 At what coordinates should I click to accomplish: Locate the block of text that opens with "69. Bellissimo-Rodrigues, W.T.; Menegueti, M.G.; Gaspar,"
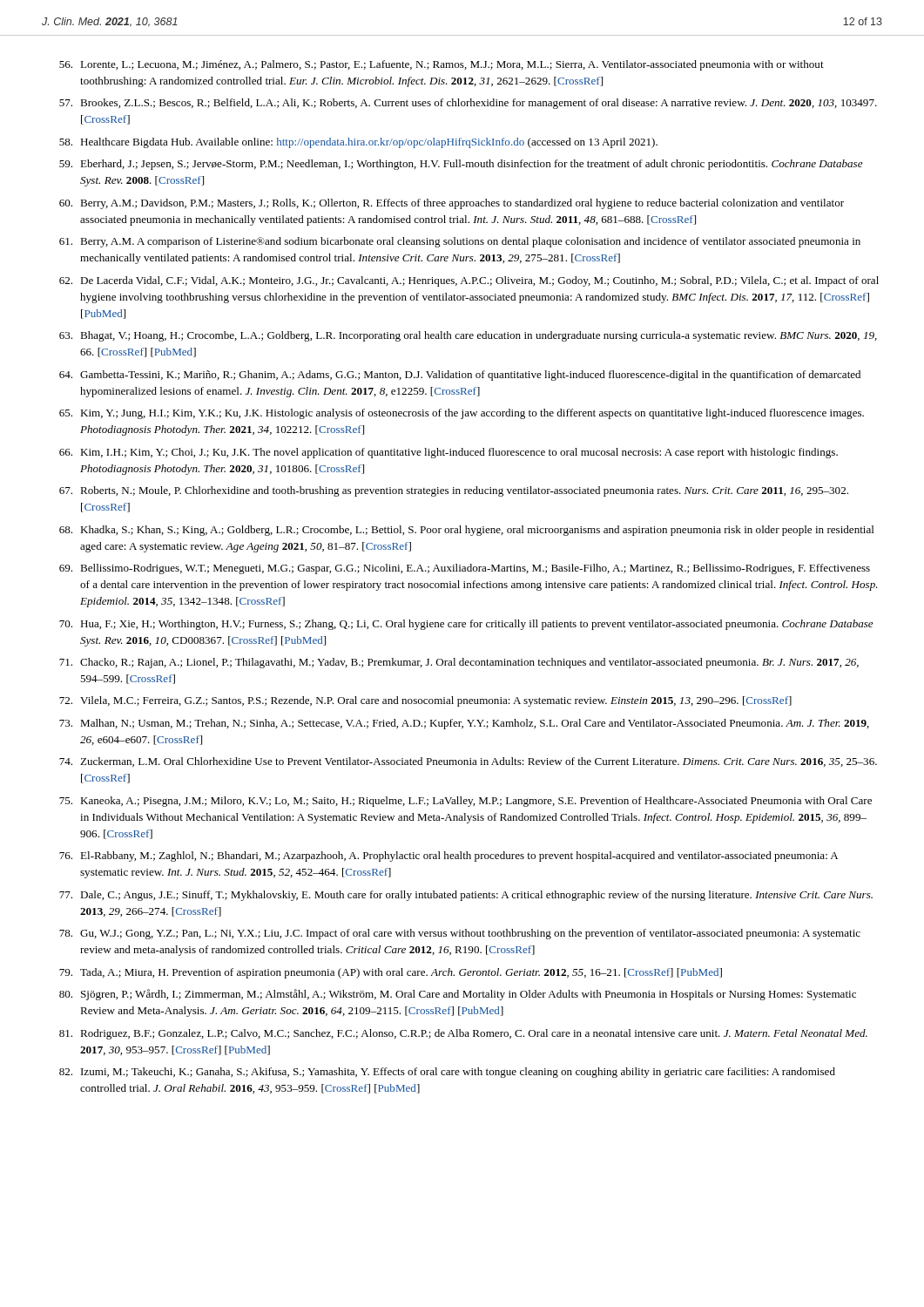click(462, 585)
